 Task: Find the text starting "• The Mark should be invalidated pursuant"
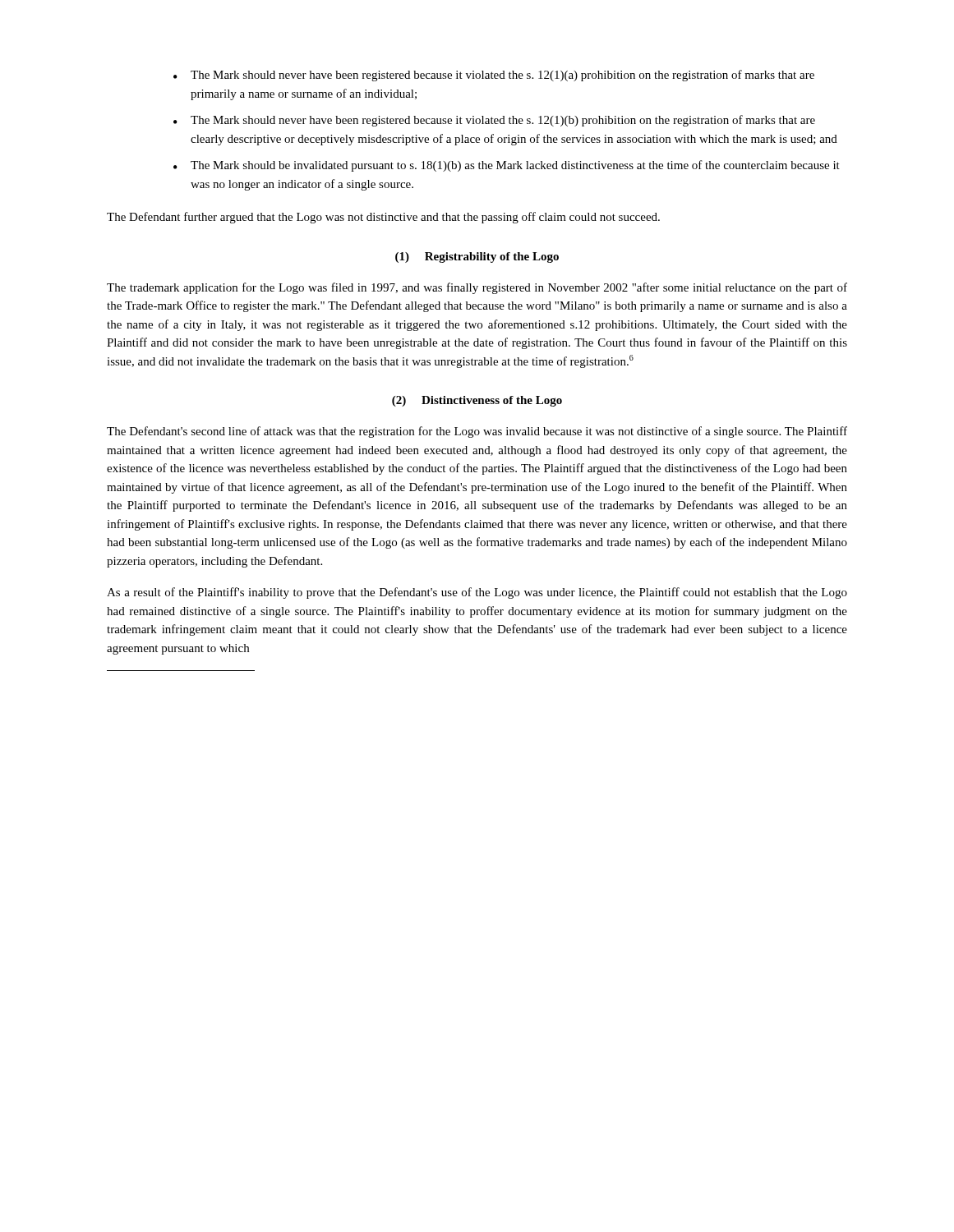pos(510,175)
